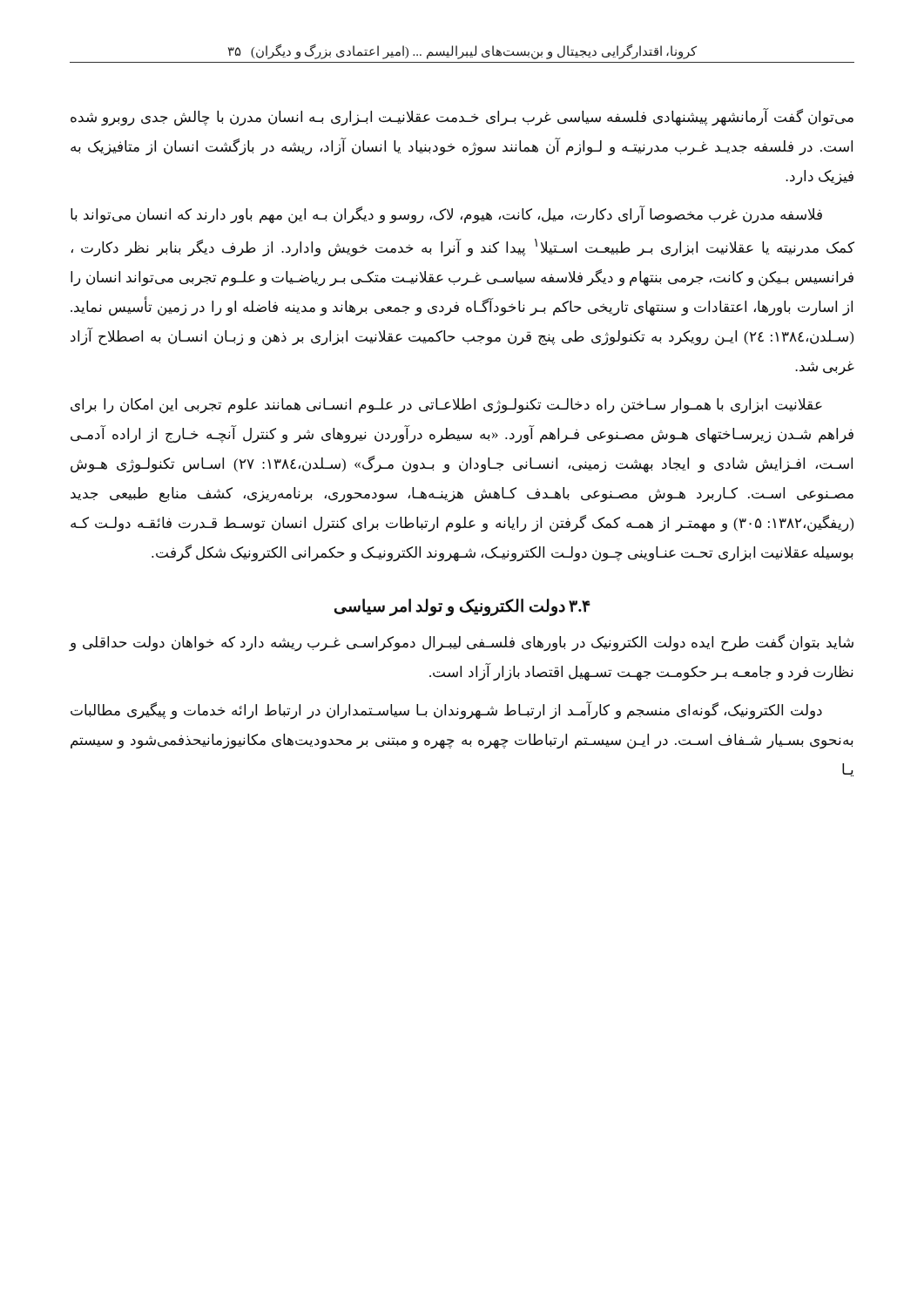Screen dimensions: 1307x924
Task: Click on the text block containing "دولت الکترونیک، گونه‌ای منسجم و کارآمـد"
Action: [x=462, y=740]
